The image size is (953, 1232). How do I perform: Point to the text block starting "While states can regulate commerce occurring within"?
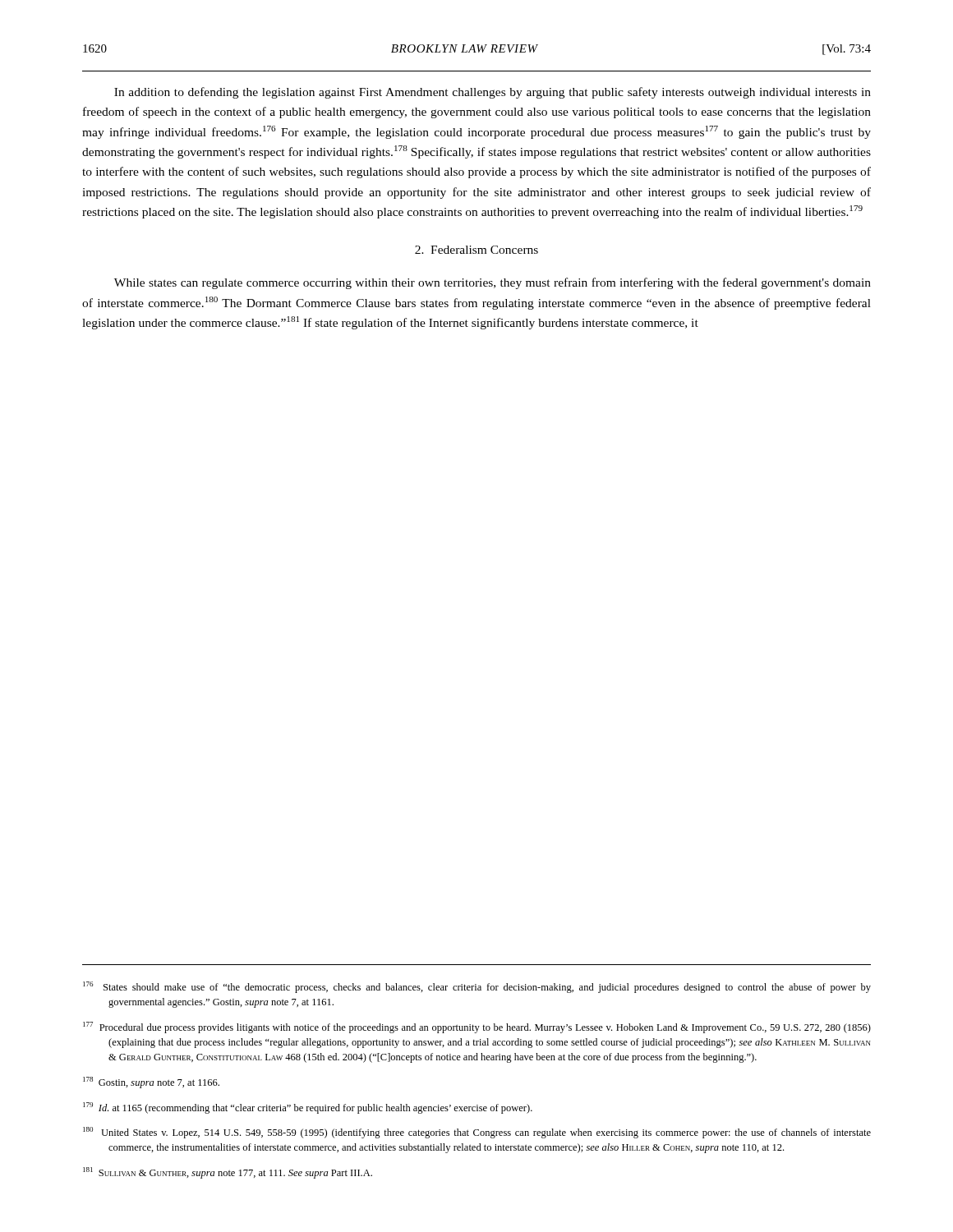point(476,302)
